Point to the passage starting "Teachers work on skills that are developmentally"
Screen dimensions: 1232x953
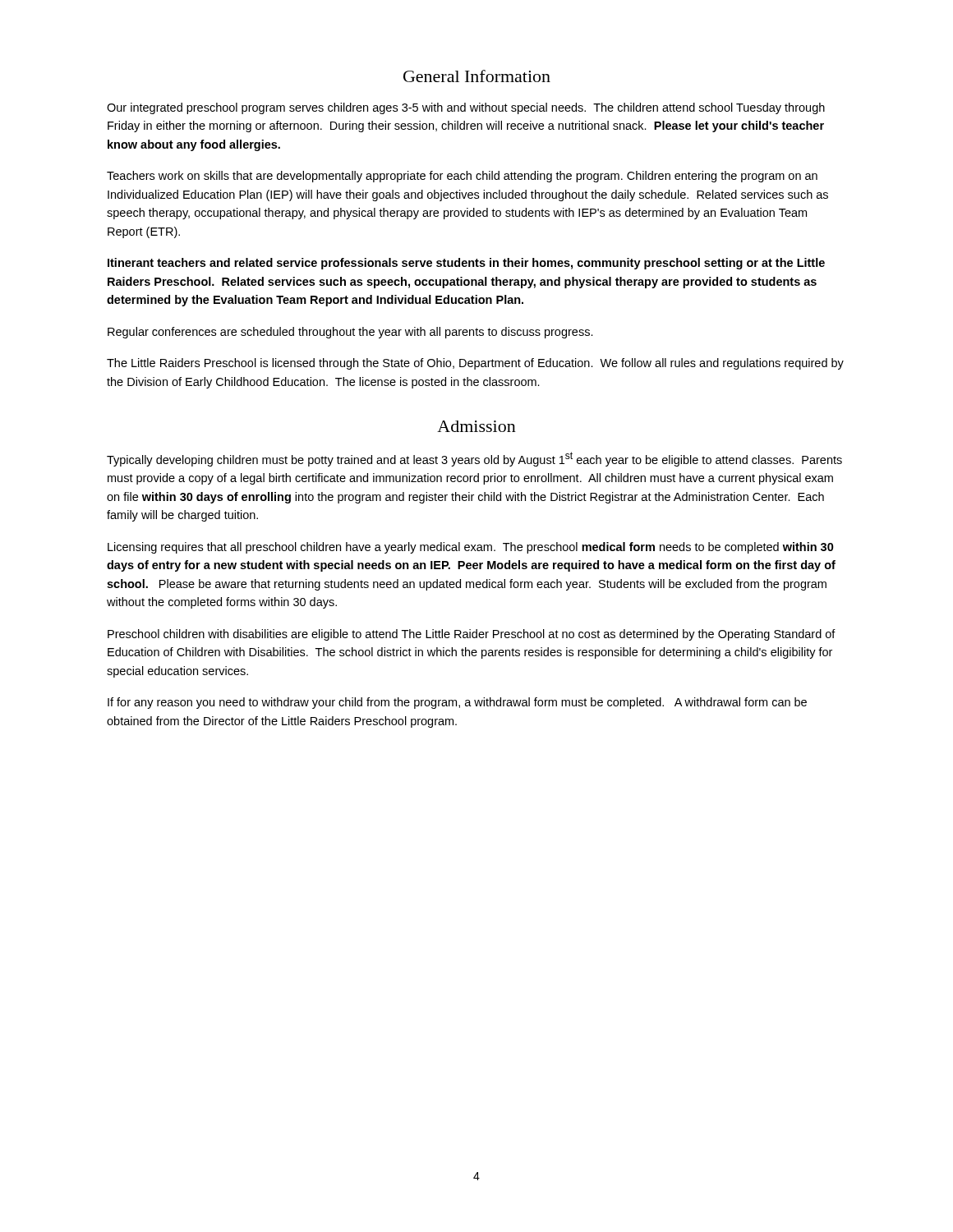point(468,204)
